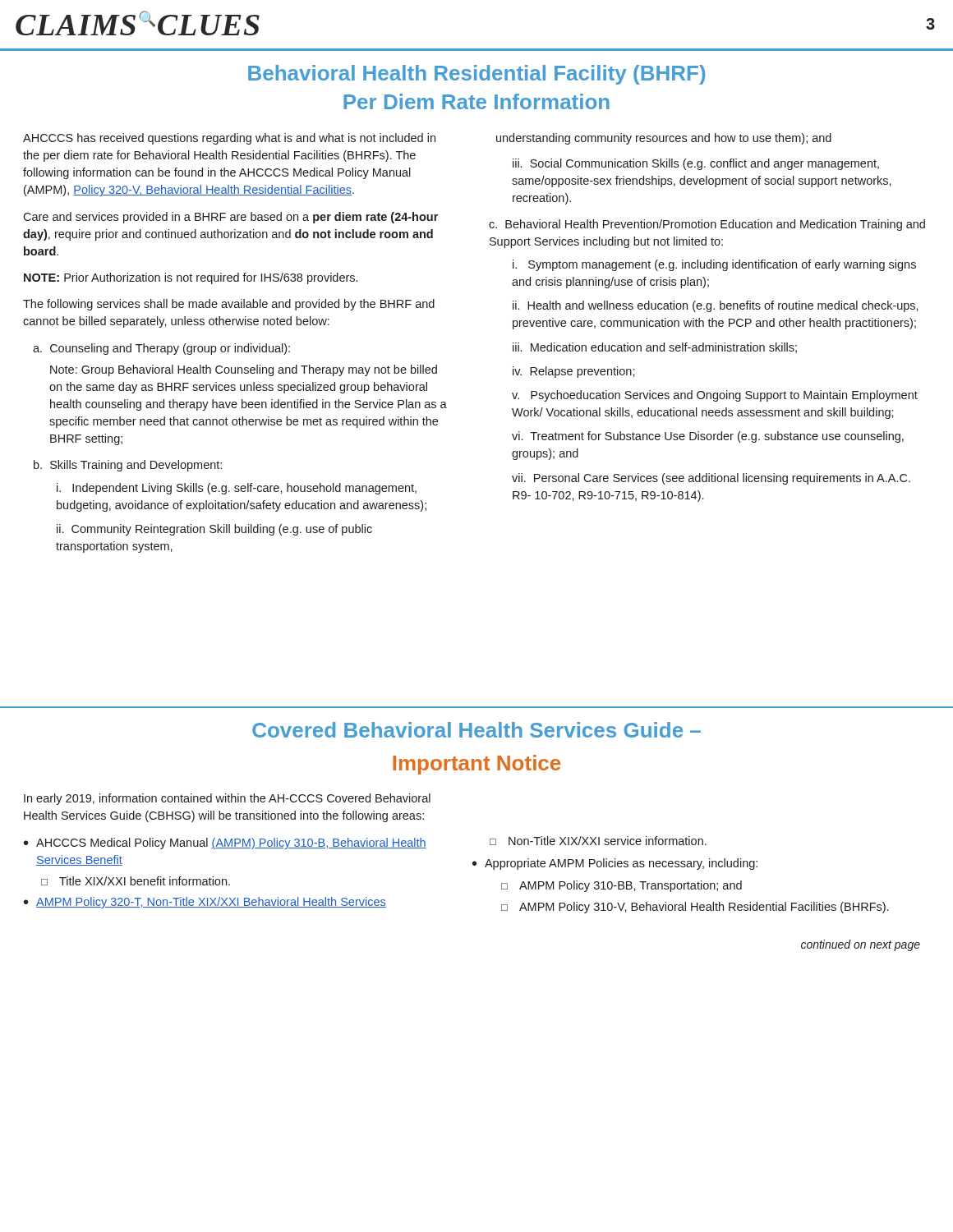The width and height of the screenshot is (953, 1232).
Task: Find the block on this page that starts "• AHCCCS Medical Policy Manual (AMPM) Policy 310-B,"
Action: (x=232, y=852)
